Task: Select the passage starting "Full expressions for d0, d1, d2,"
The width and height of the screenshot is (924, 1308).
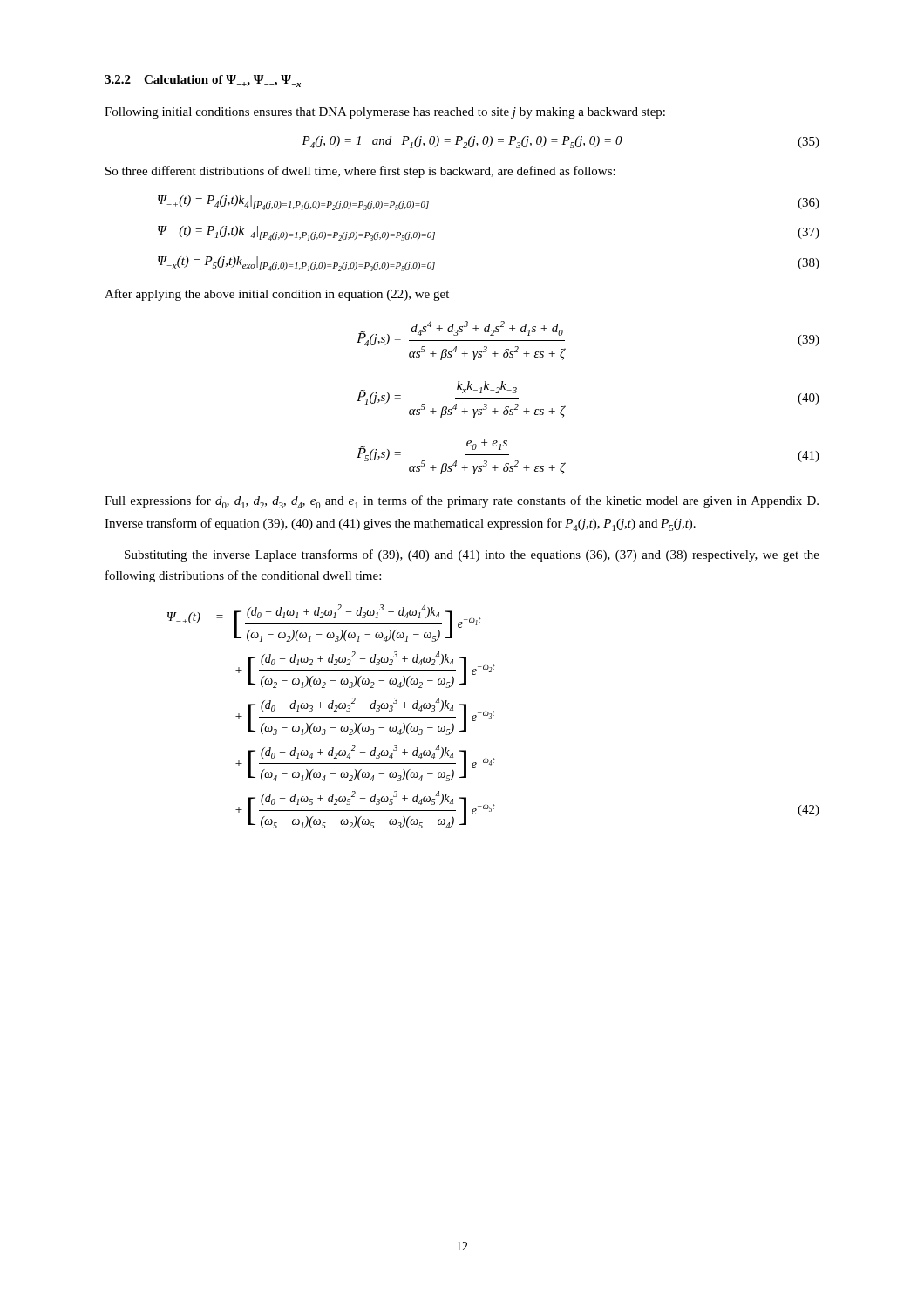Action: (x=462, y=513)
